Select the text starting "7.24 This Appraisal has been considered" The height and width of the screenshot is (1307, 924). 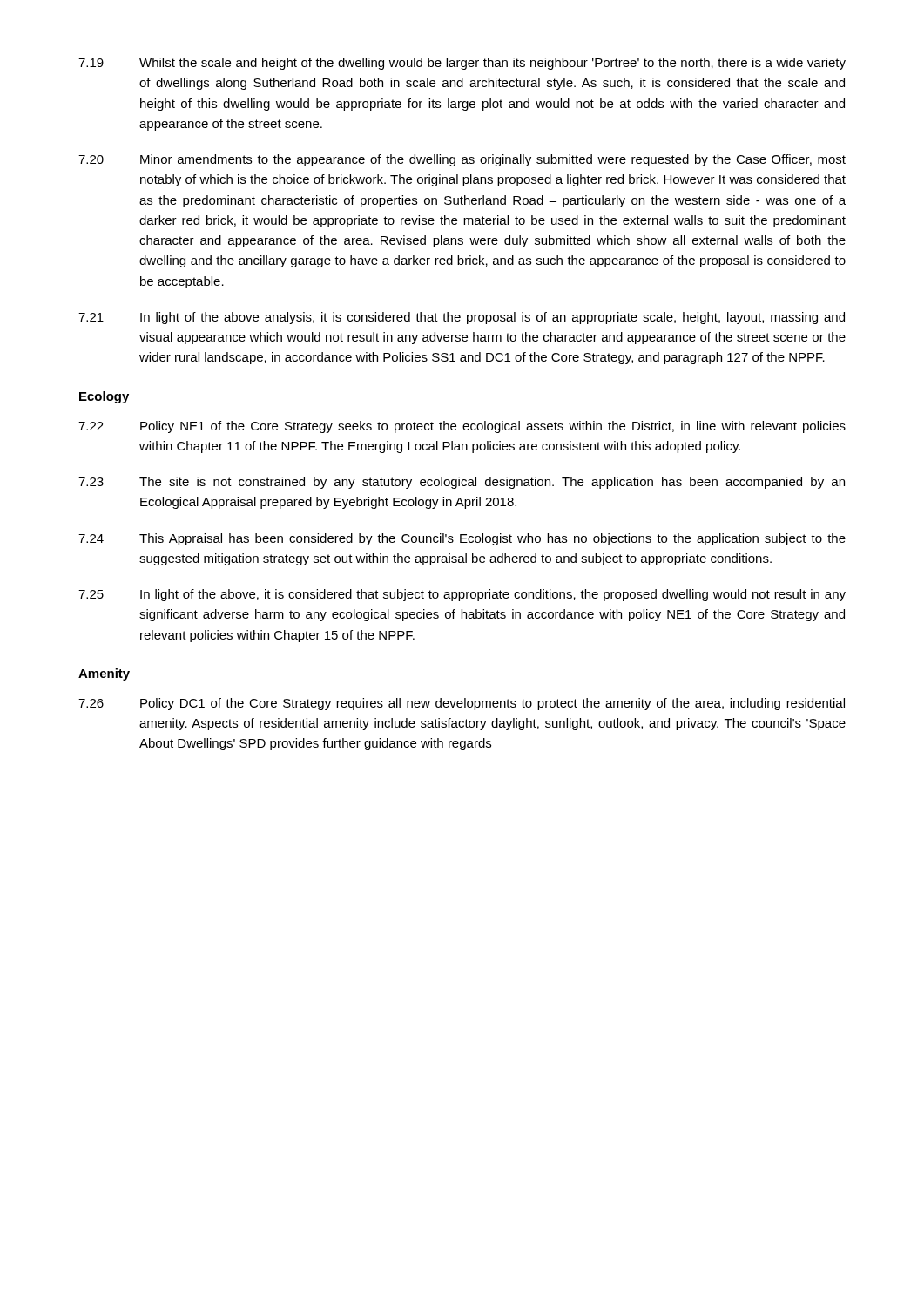[462, 548]
